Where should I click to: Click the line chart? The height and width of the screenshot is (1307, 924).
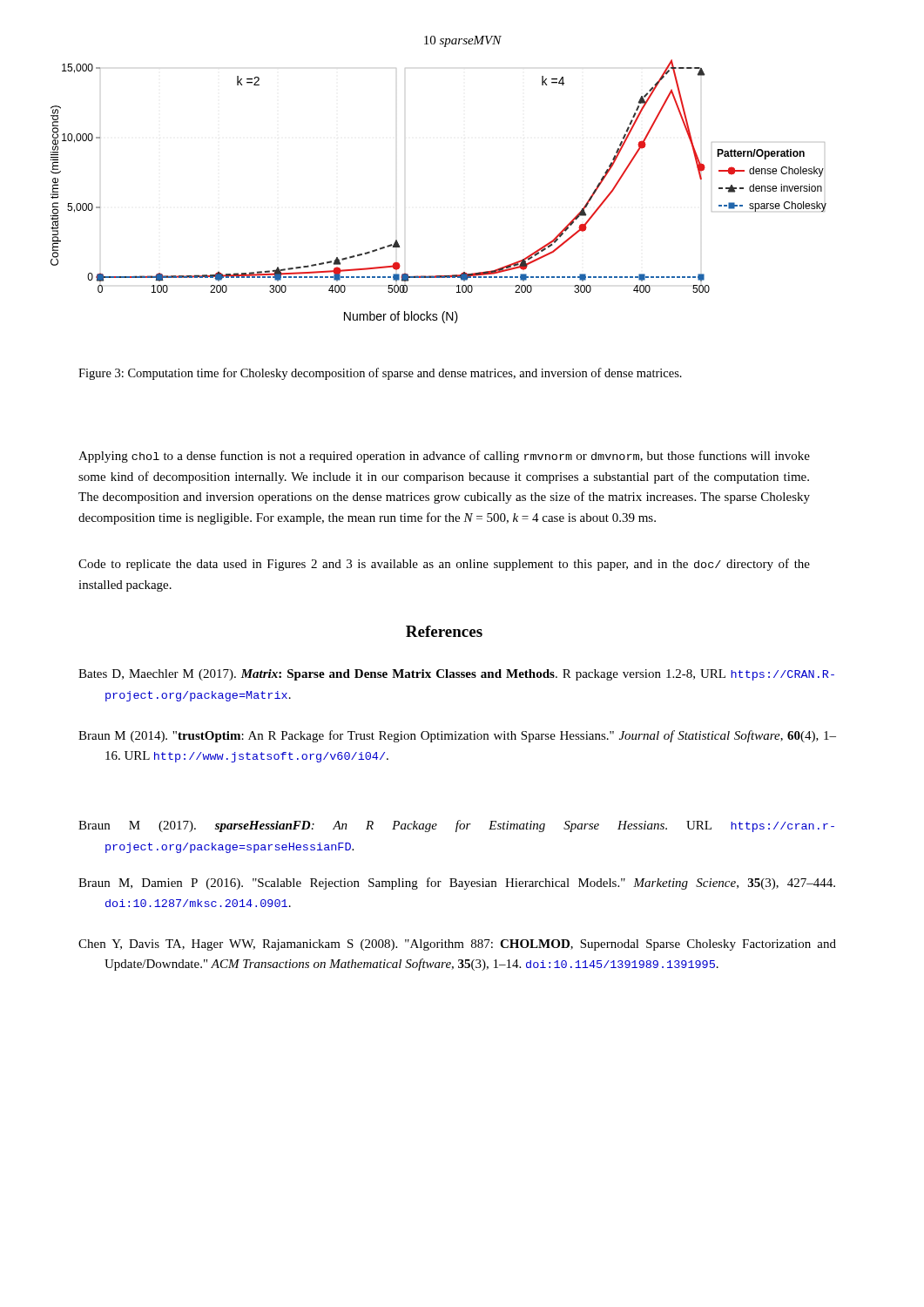point(440,209)
